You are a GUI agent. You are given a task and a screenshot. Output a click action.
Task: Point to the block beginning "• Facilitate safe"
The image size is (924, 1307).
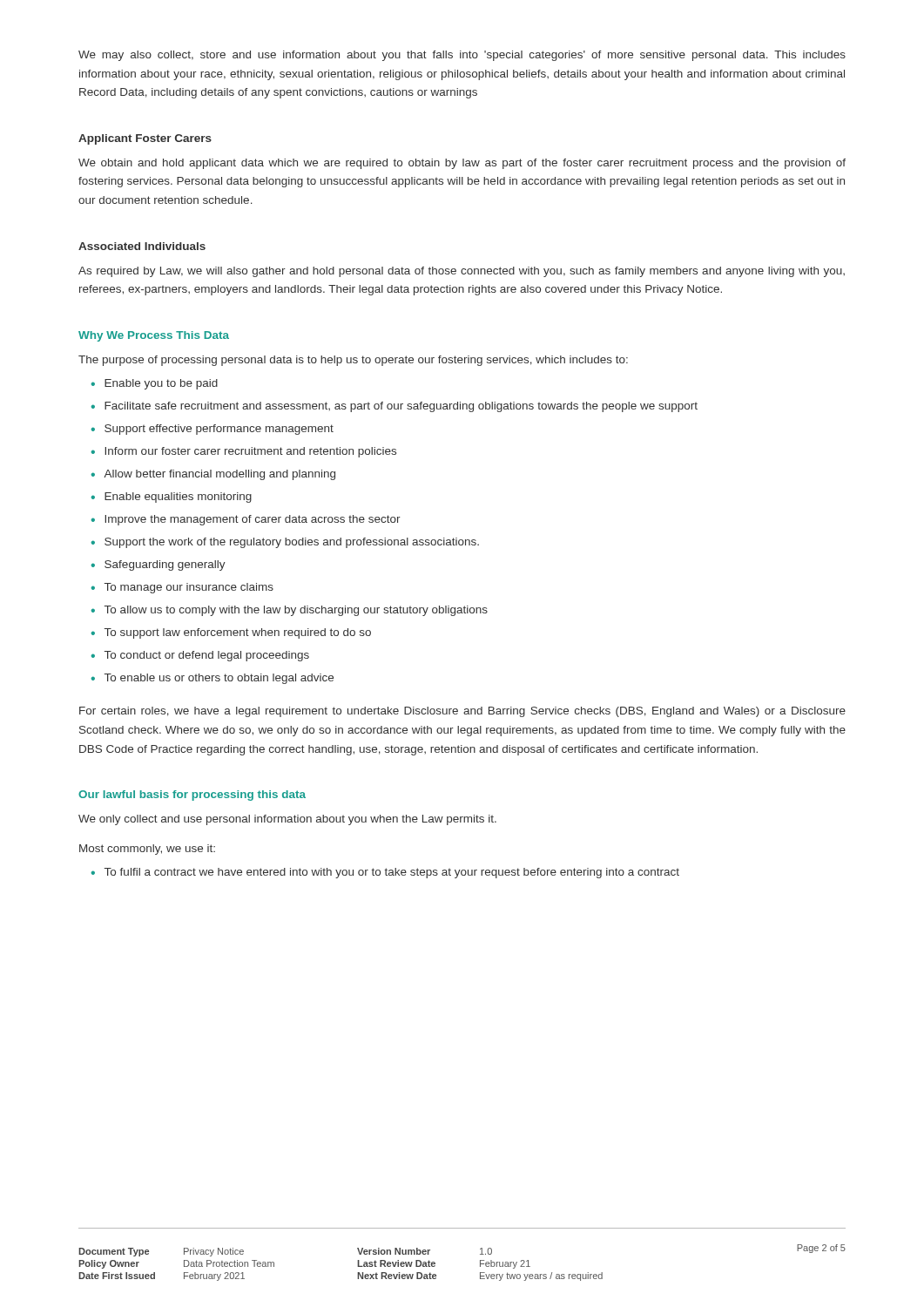point(394,407)
